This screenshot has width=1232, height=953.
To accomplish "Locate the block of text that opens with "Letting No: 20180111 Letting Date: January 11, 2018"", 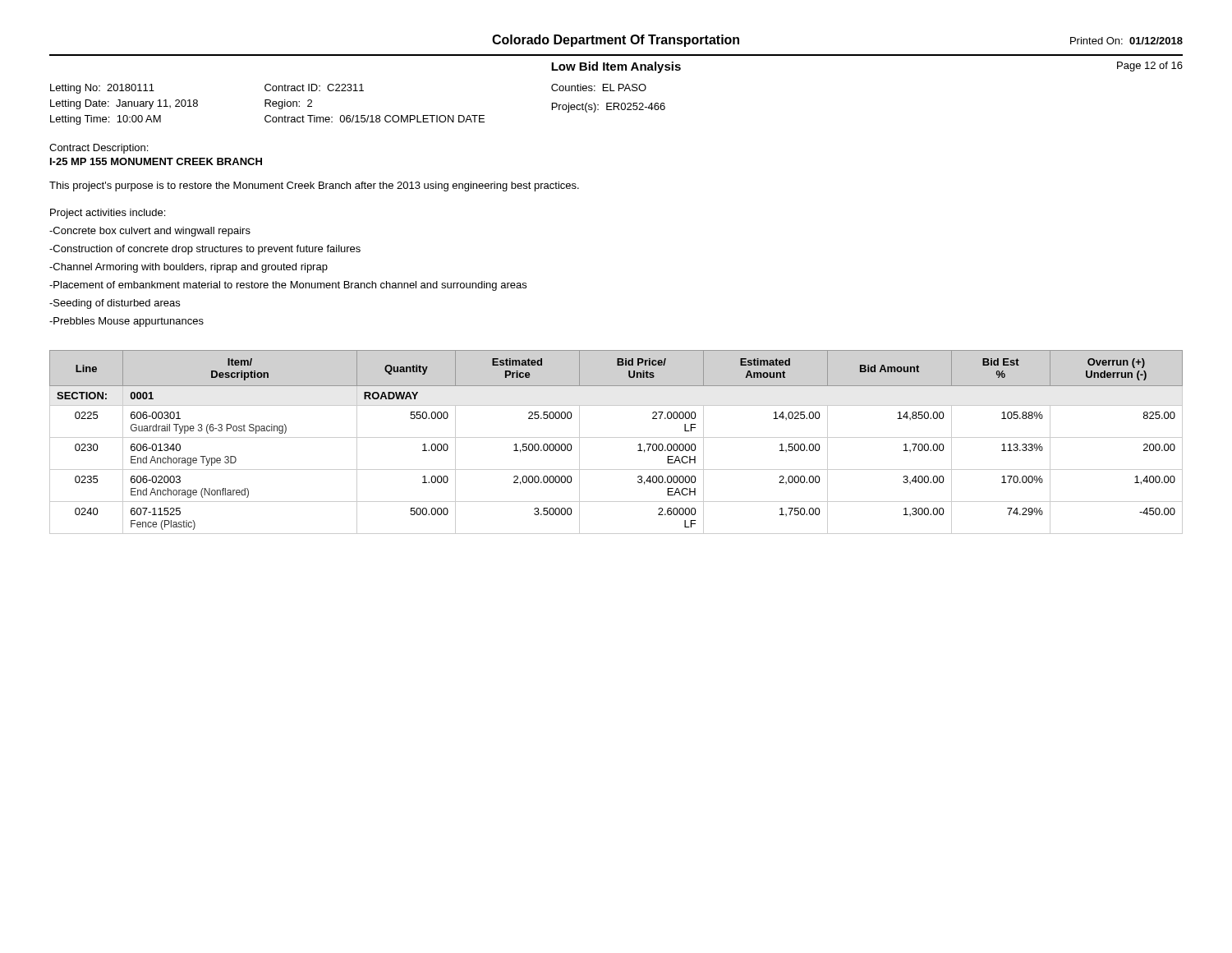I will [124, 103].
